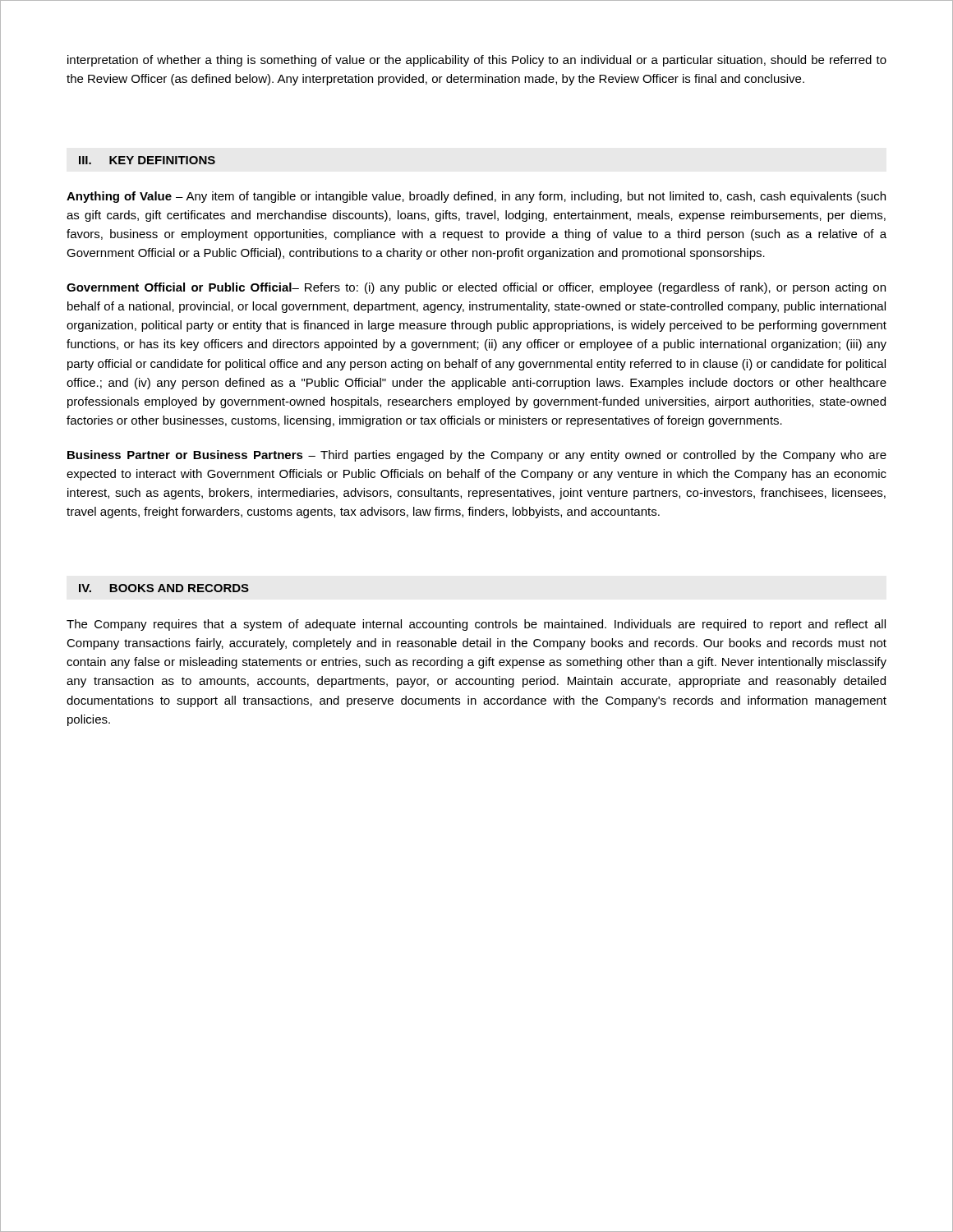Viewport: 953px width, 1232px height.
Task: Click on the section header with the text "IV. BOOKS AND"
Action: [x=164, y=587]
